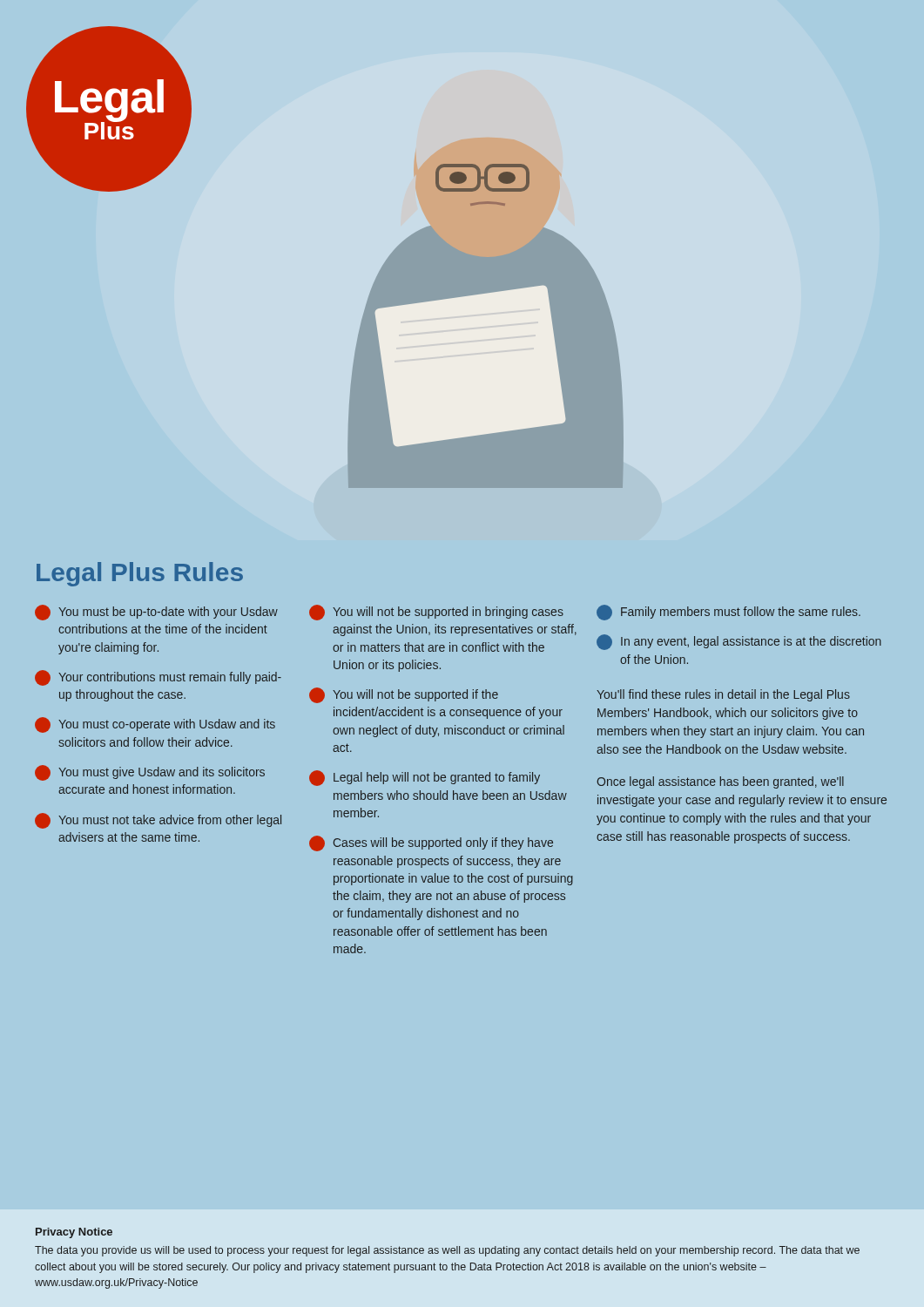This screenshot has height=1307, width=924.
Task: Click on the list item that reads "You must not take"
Action: (163, 829)
